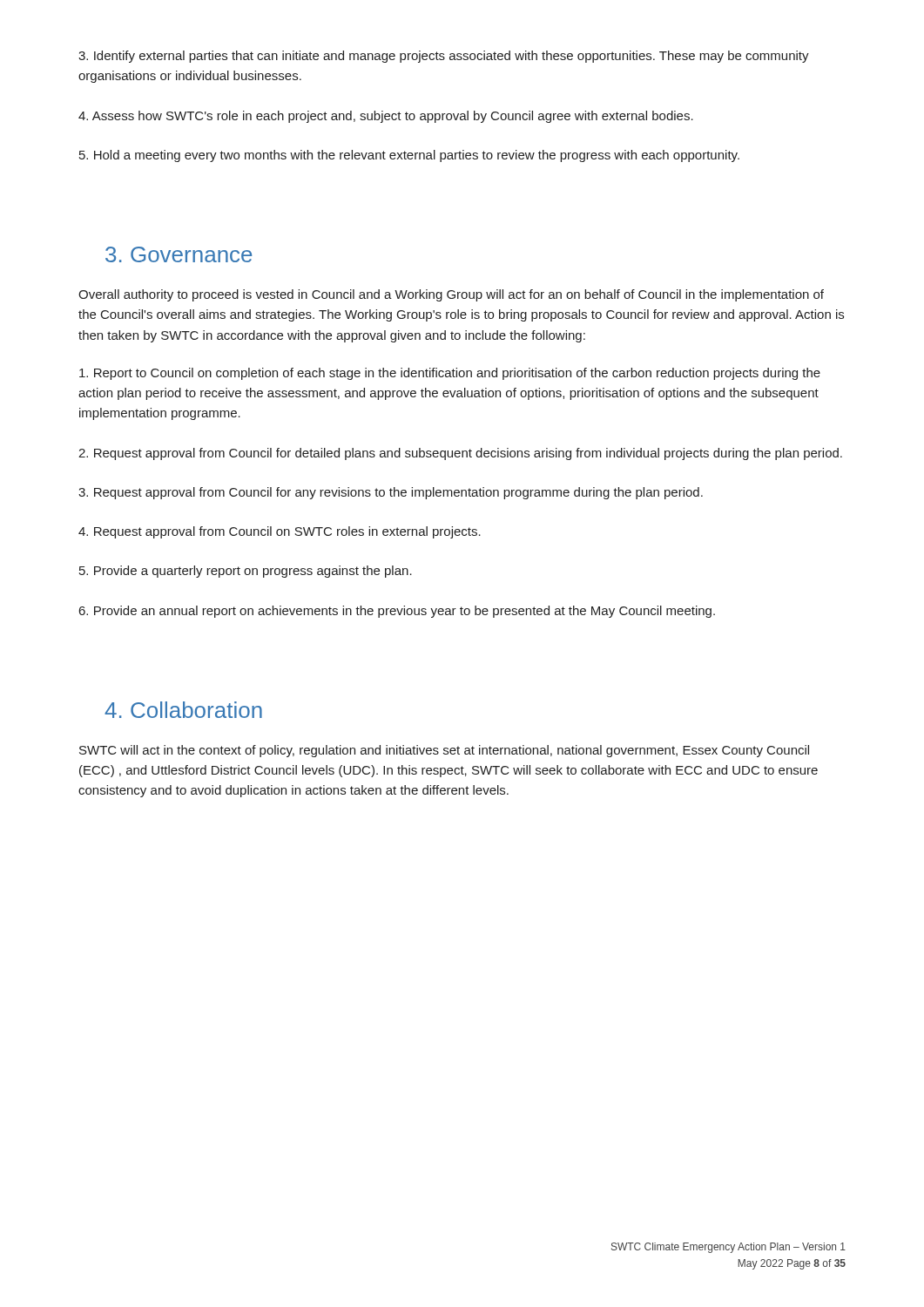Click the passage that begins "2. Request approval from Council for"
The image size is (924, 1307).
461,452
